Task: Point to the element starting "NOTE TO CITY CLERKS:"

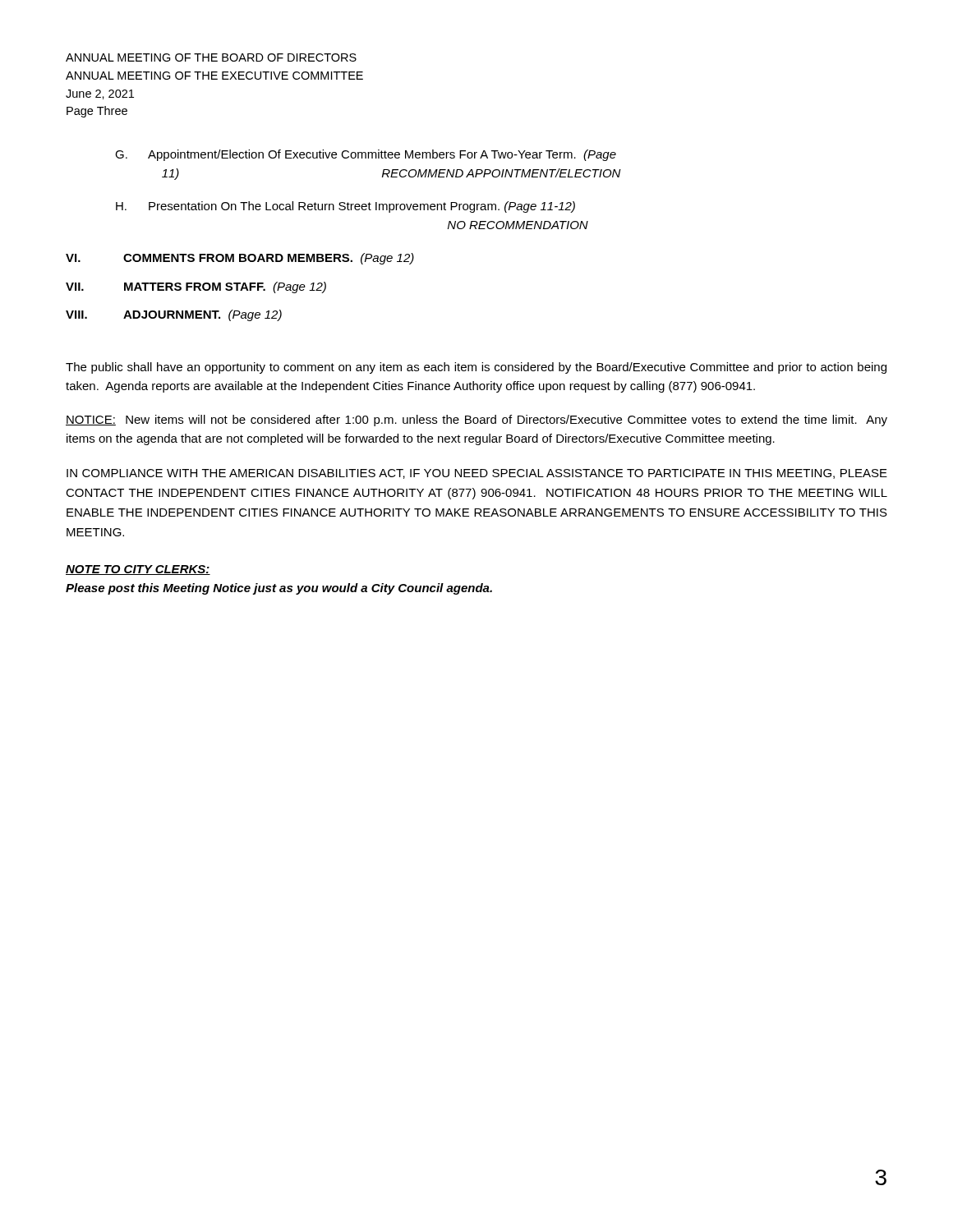Action: (476, 579)
